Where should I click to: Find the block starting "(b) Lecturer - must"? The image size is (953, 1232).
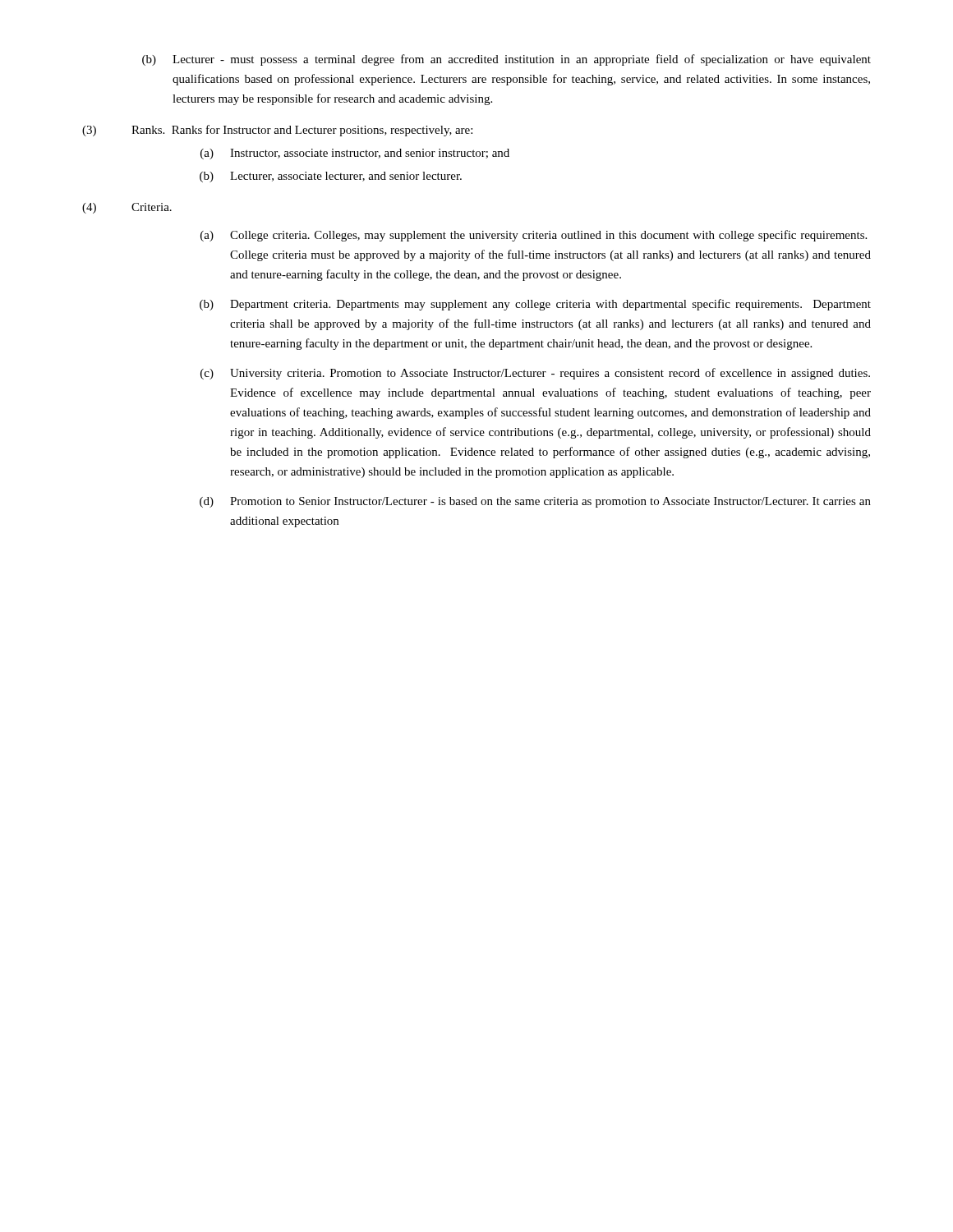(x=476, y=79)
